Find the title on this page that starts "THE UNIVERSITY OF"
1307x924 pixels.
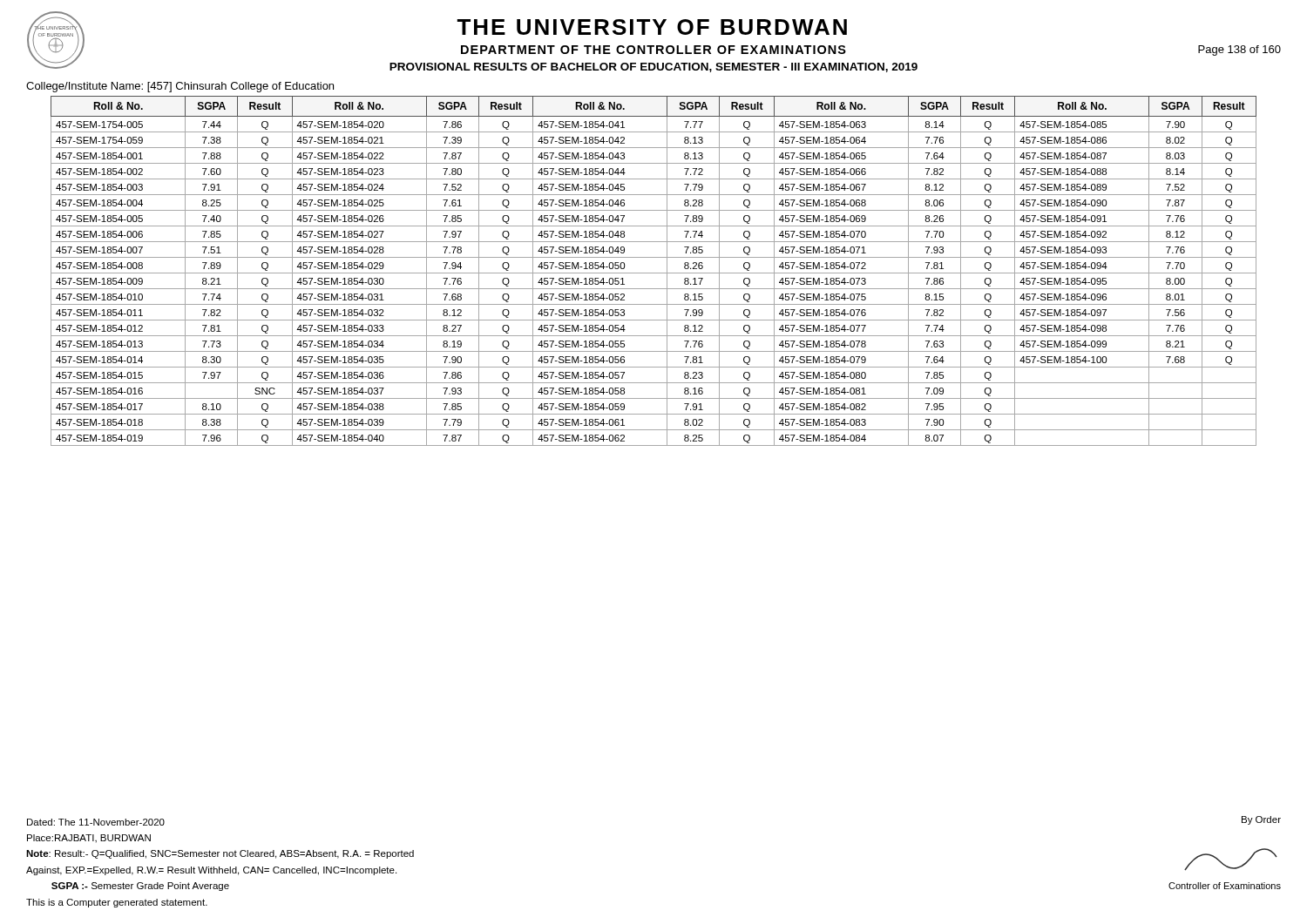pyautogui.click(x=654, y=27)
